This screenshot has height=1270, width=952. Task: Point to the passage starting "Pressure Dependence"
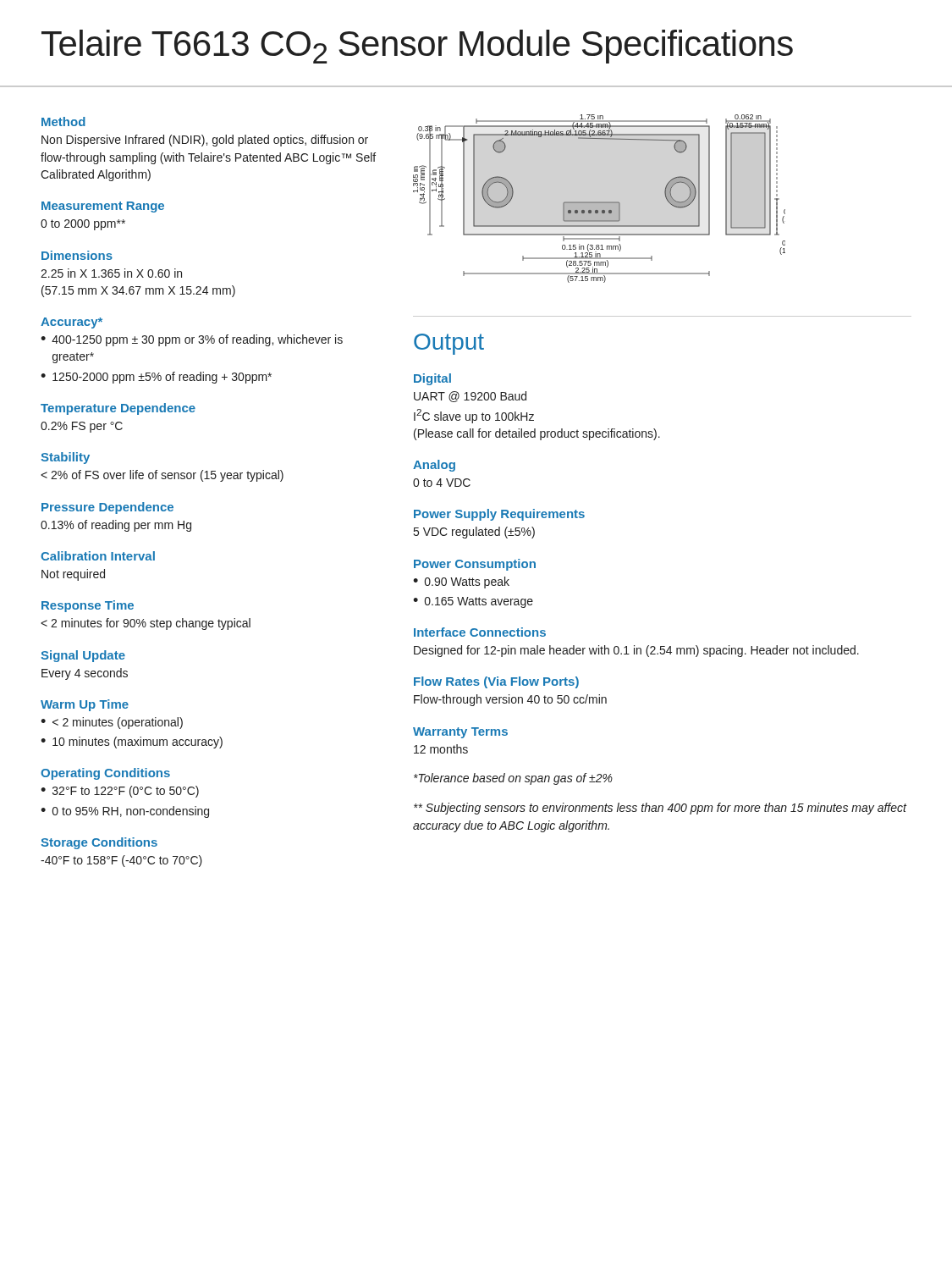pos(107,506)
